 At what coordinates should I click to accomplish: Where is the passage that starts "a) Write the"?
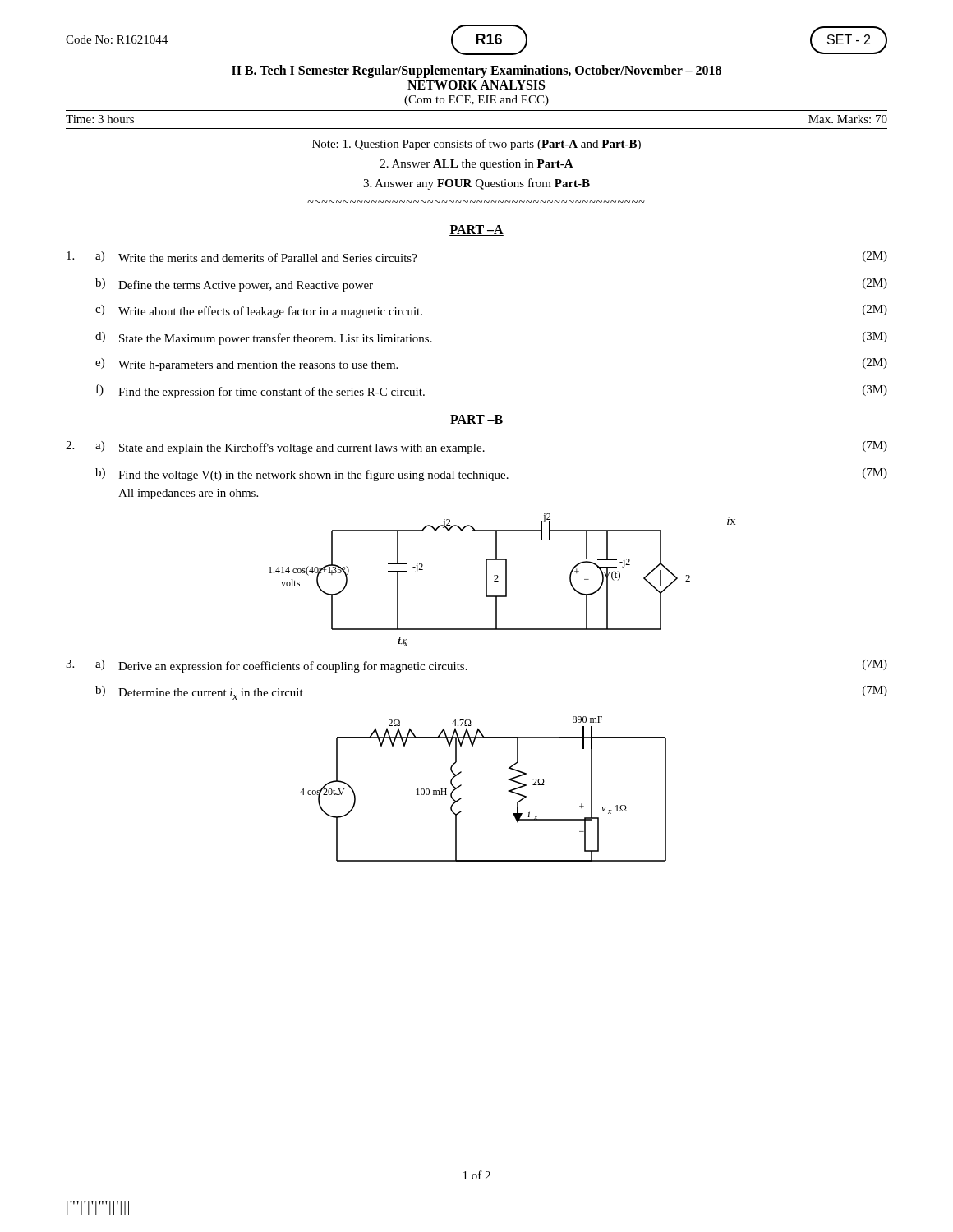pos(271,257)
